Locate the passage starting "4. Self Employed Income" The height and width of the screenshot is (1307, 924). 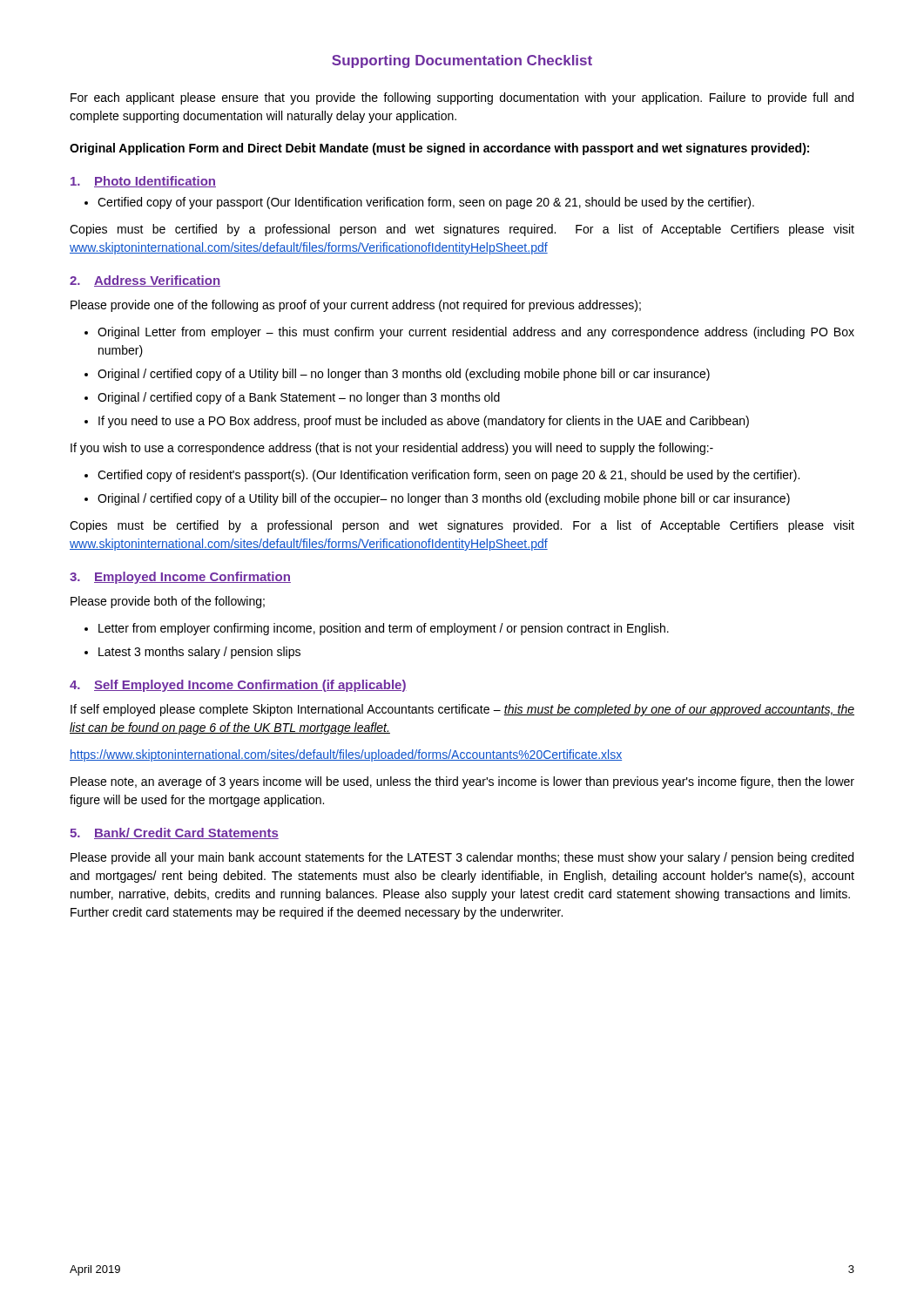point(238,684)
